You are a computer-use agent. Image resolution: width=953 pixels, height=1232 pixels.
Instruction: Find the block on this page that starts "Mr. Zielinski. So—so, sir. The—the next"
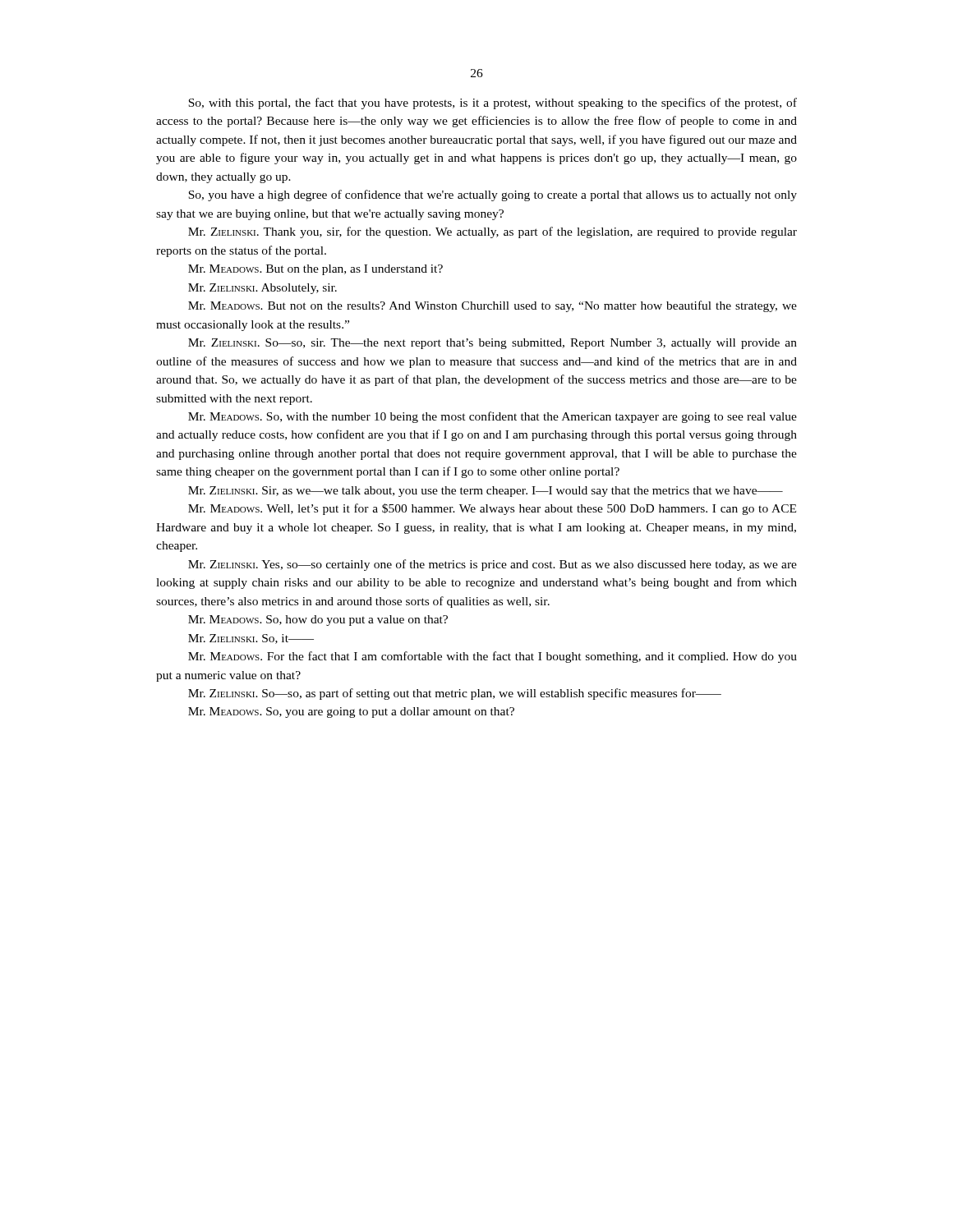476,370
